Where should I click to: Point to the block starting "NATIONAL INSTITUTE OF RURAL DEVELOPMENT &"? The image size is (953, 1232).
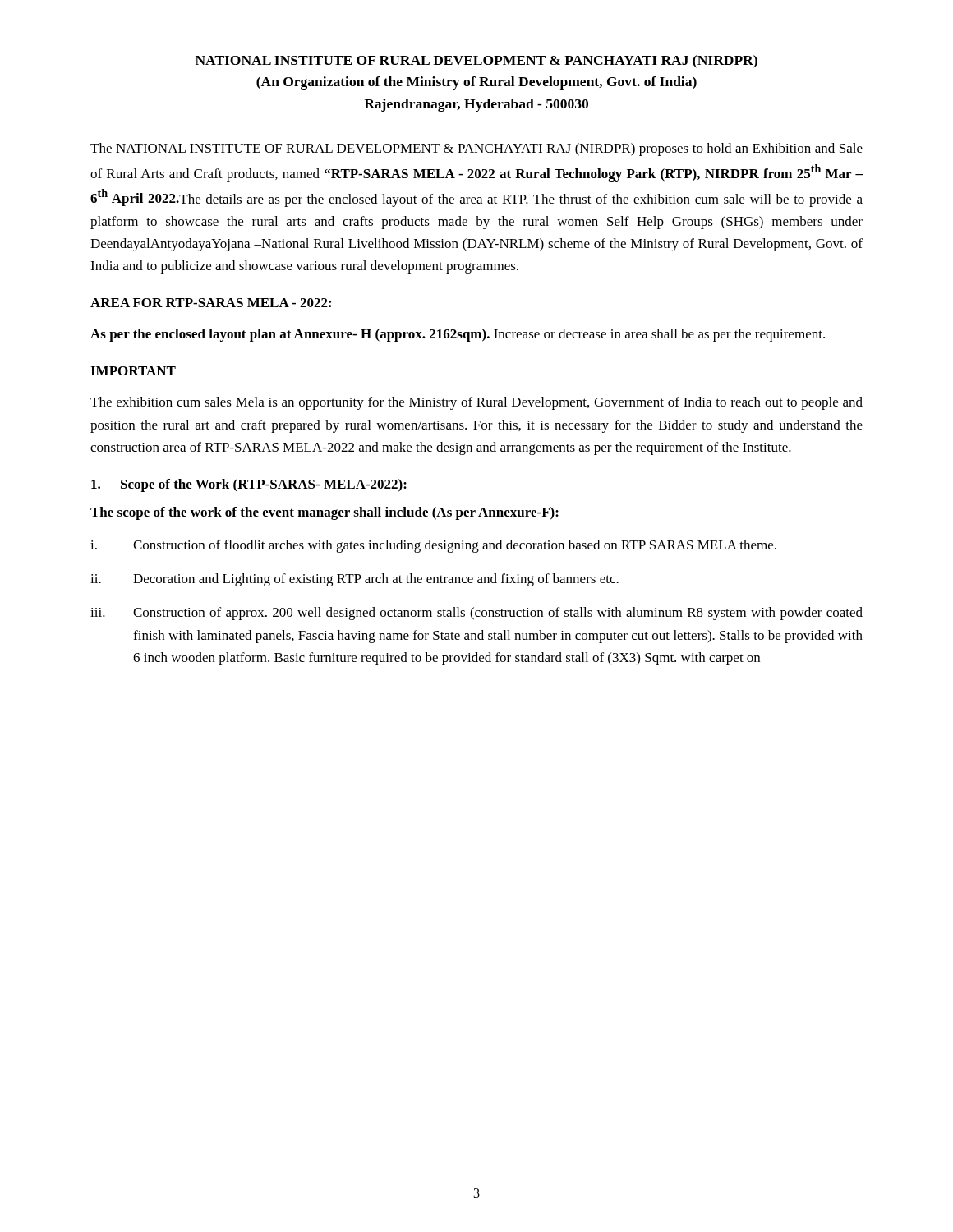pyautogui.click(x=476, y=82)
